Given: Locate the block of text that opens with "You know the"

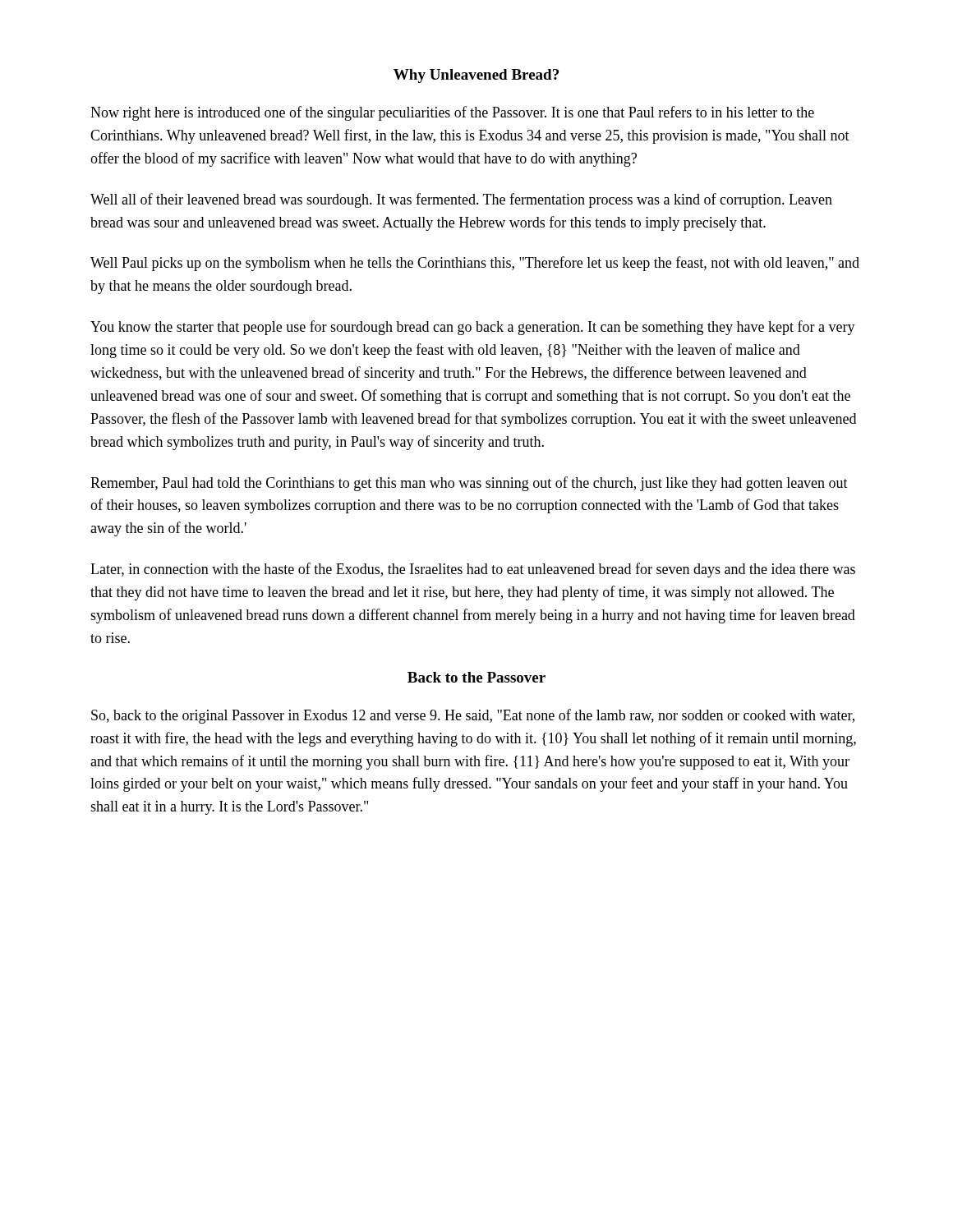Looking at the screenshot, I should (473, 384).
